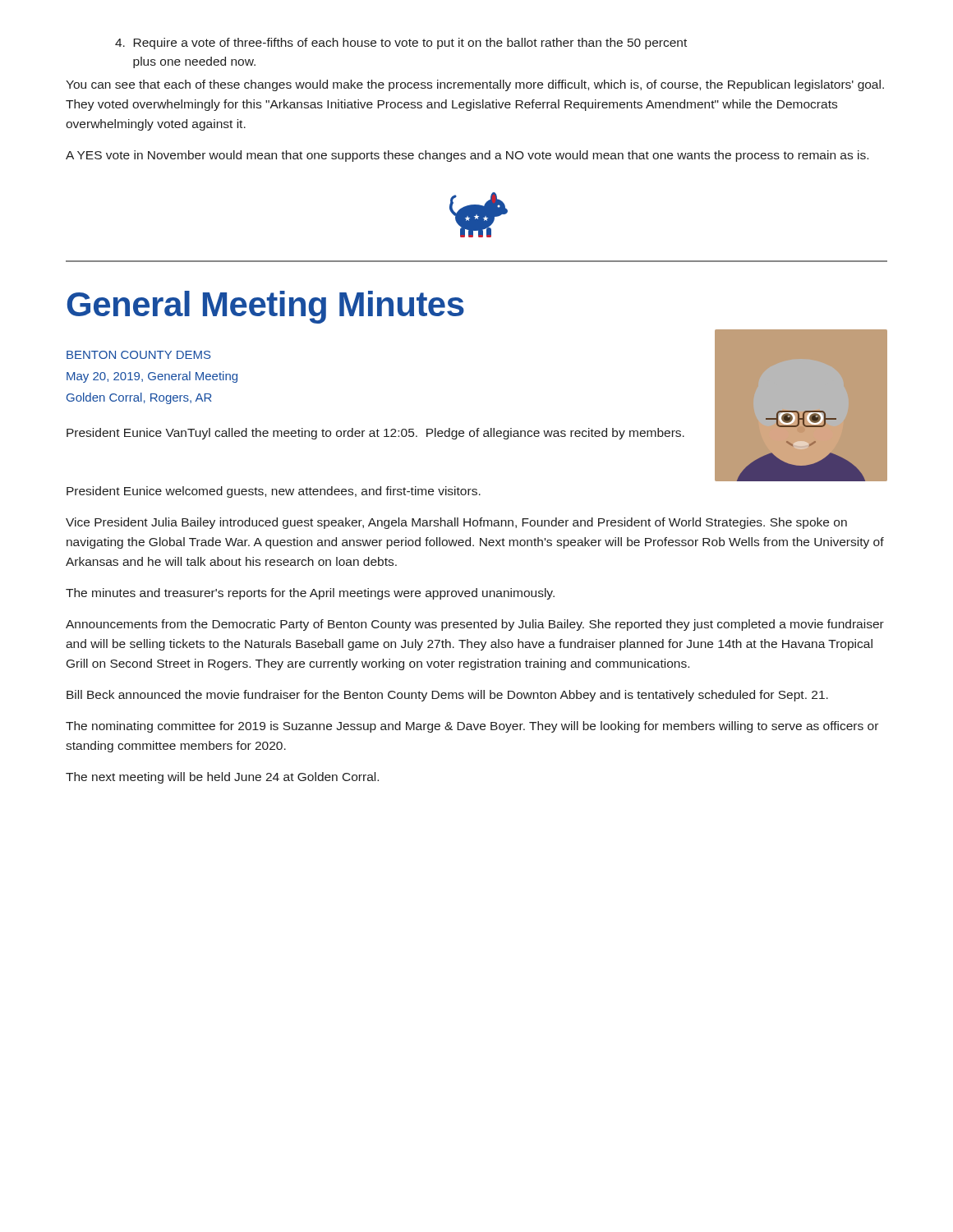The width and height of the screenshot is (953, 1232).
Task: Find the block starting "Announcements from the Democratic Party of Benton"
Action: pos(475,643)
